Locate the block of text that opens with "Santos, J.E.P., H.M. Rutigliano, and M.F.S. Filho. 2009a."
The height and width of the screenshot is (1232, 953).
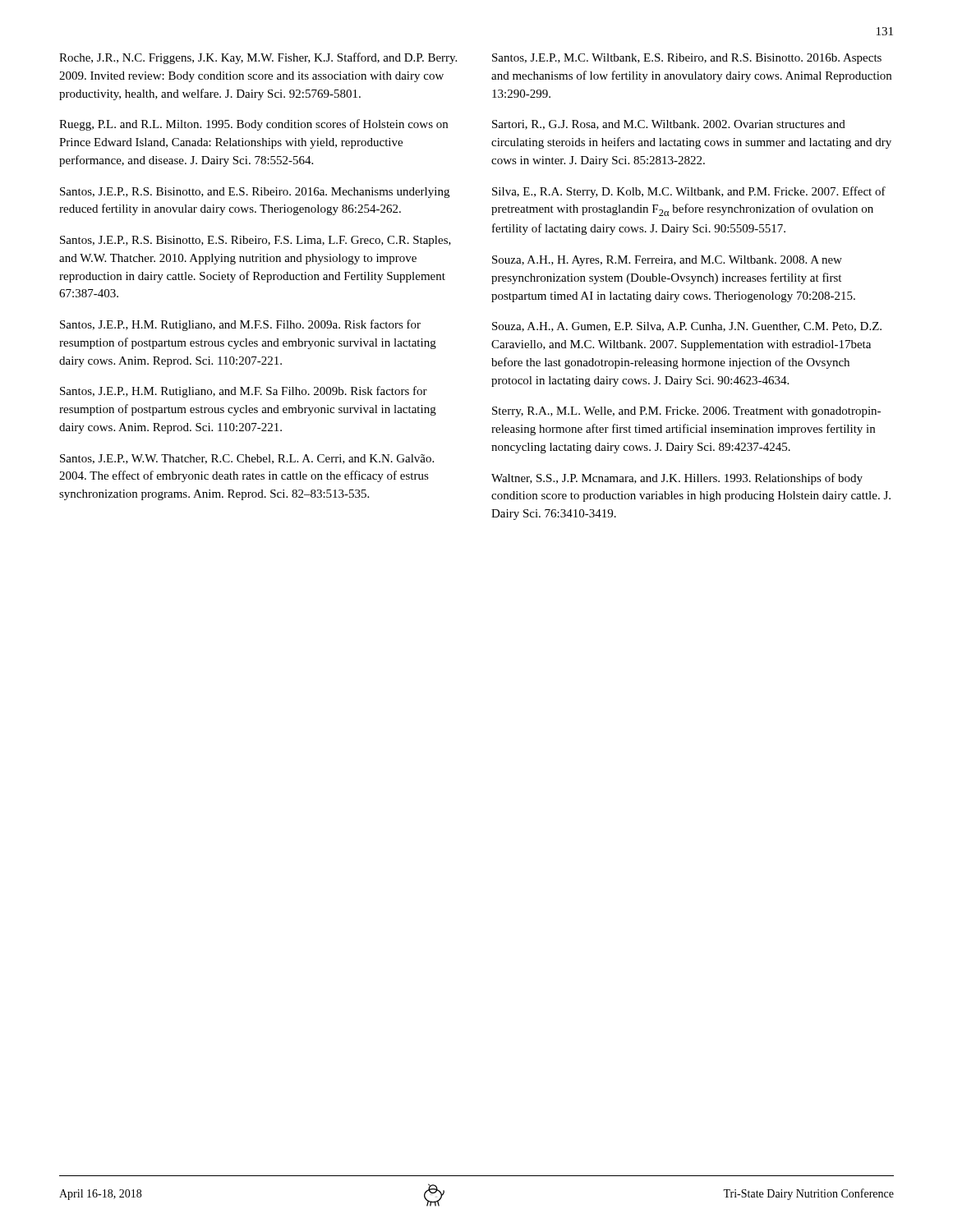click(248, 342)
